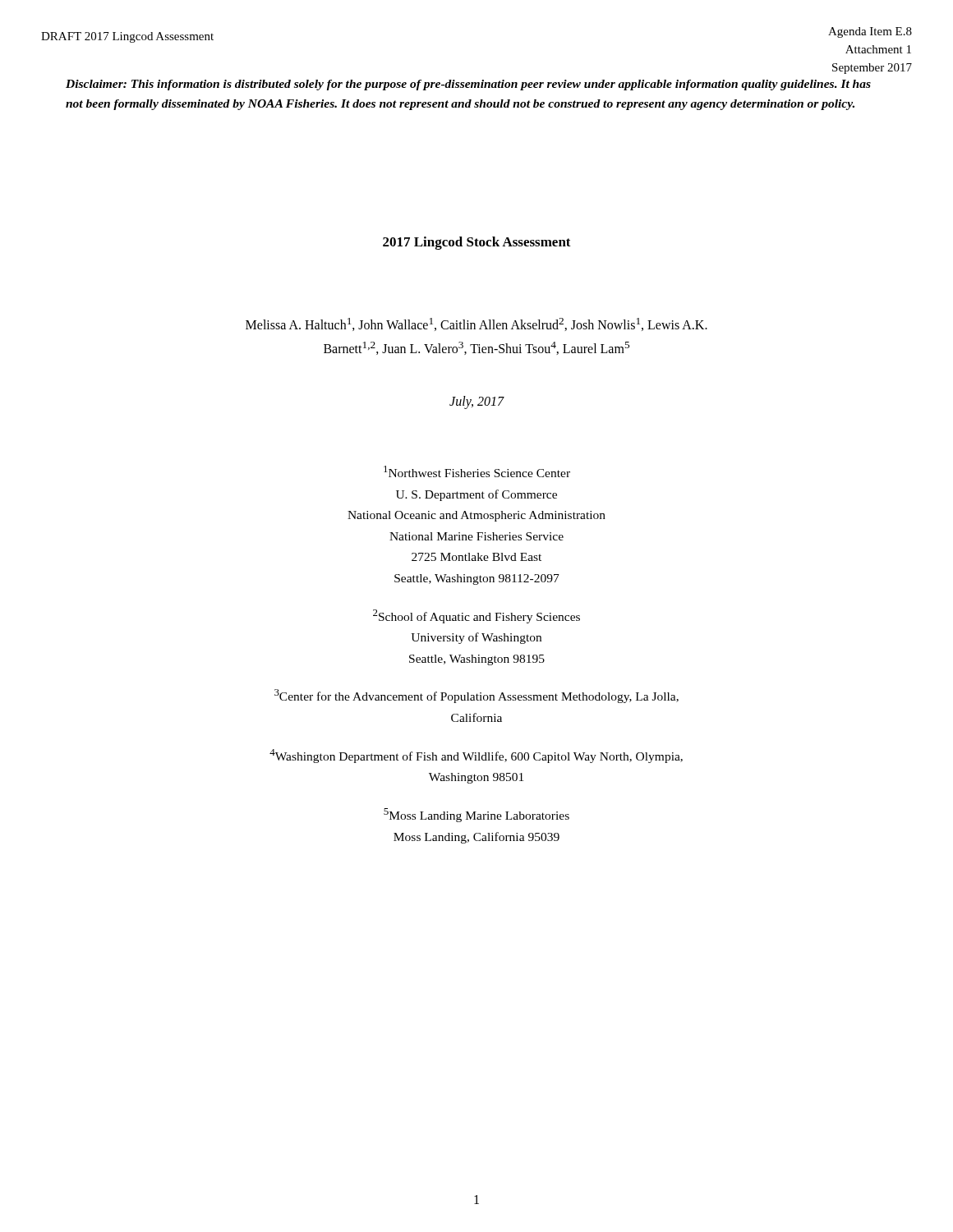Click the passage that begins "1Northwest Fisheries Science Center U."
Screen dimensions: 1232x953
[x=476, y=524]
